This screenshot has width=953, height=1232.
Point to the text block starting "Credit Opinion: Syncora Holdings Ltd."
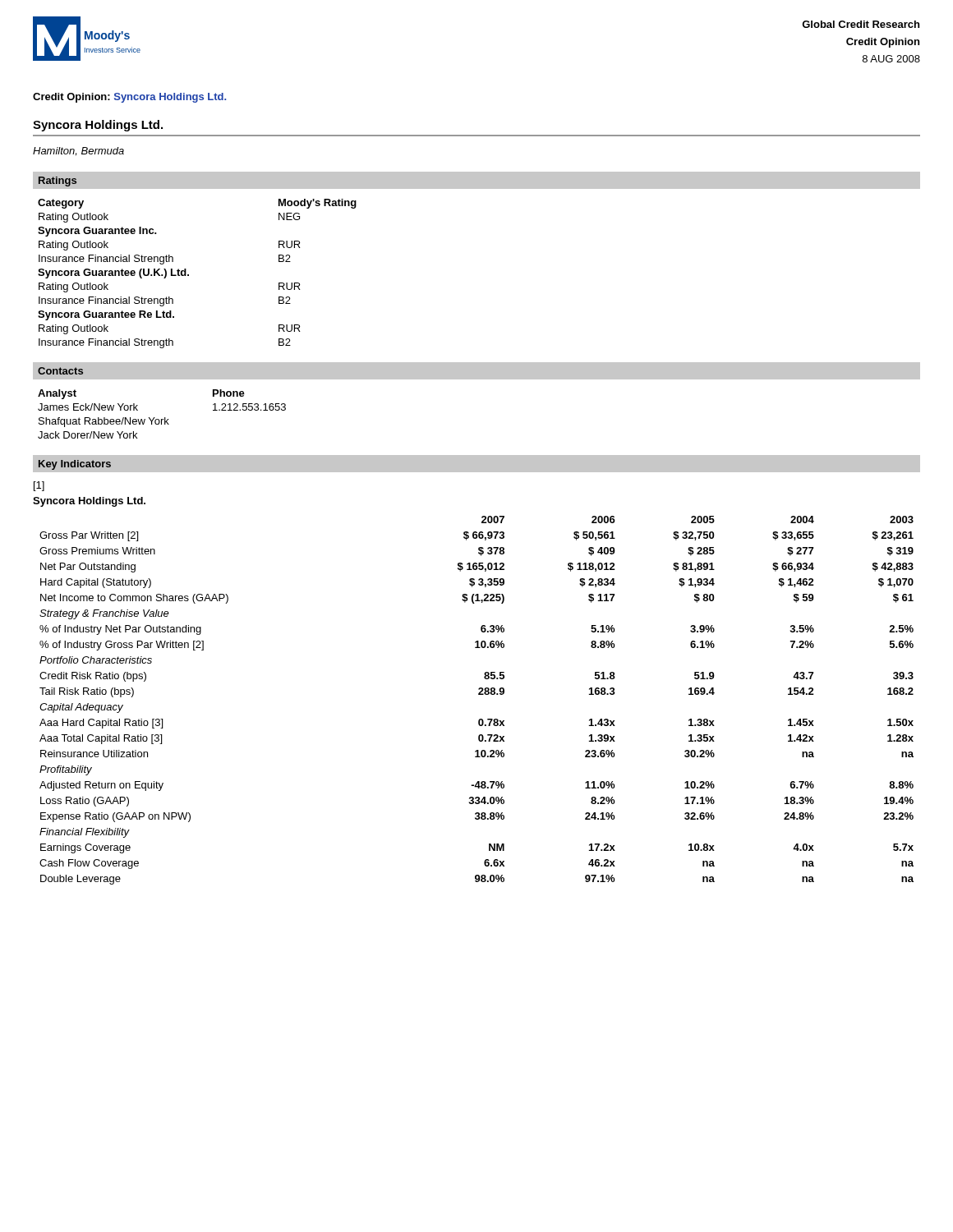130,96
